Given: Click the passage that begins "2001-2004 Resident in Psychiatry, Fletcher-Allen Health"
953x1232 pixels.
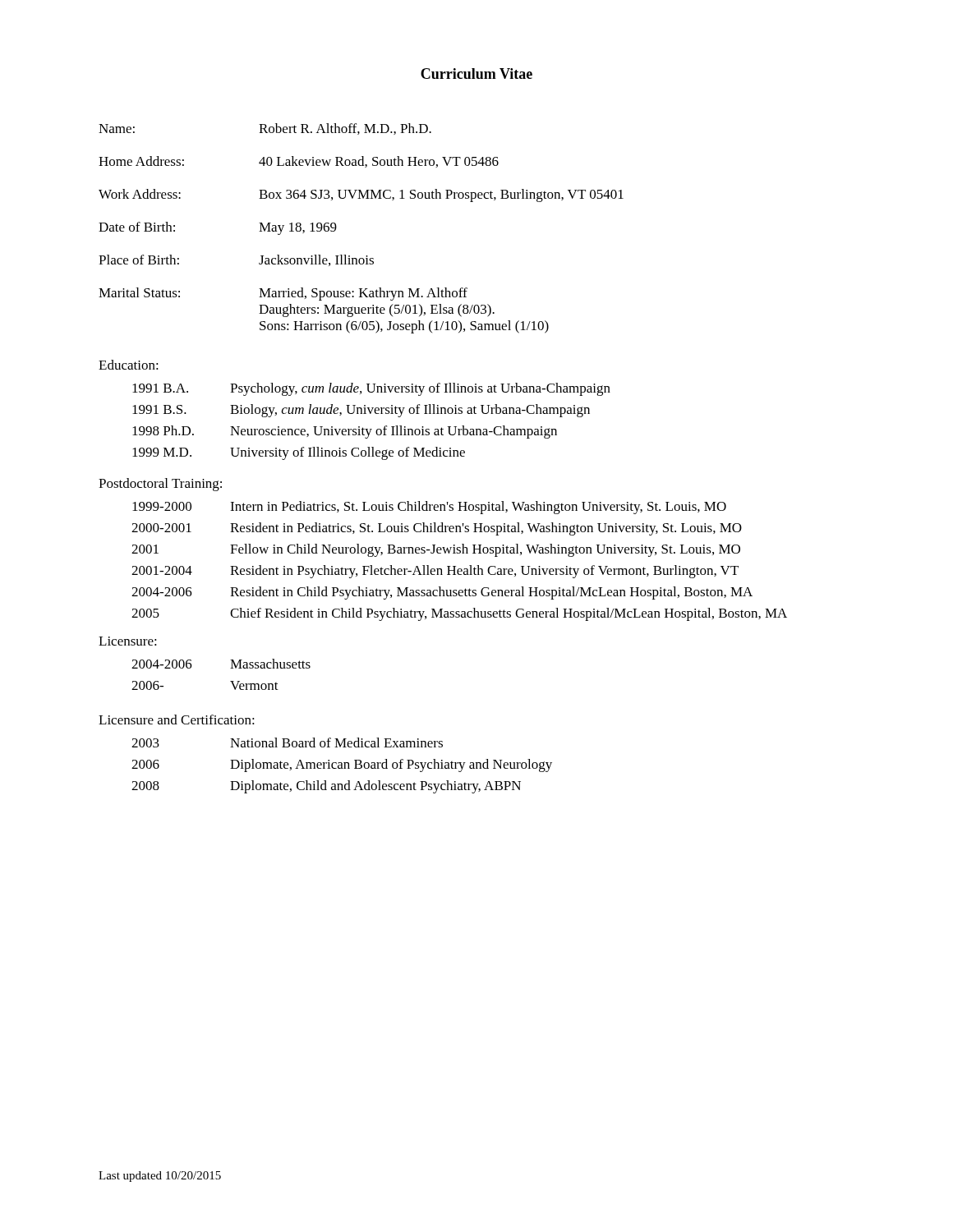Looking at the screenshot, I should click(493, 571).
